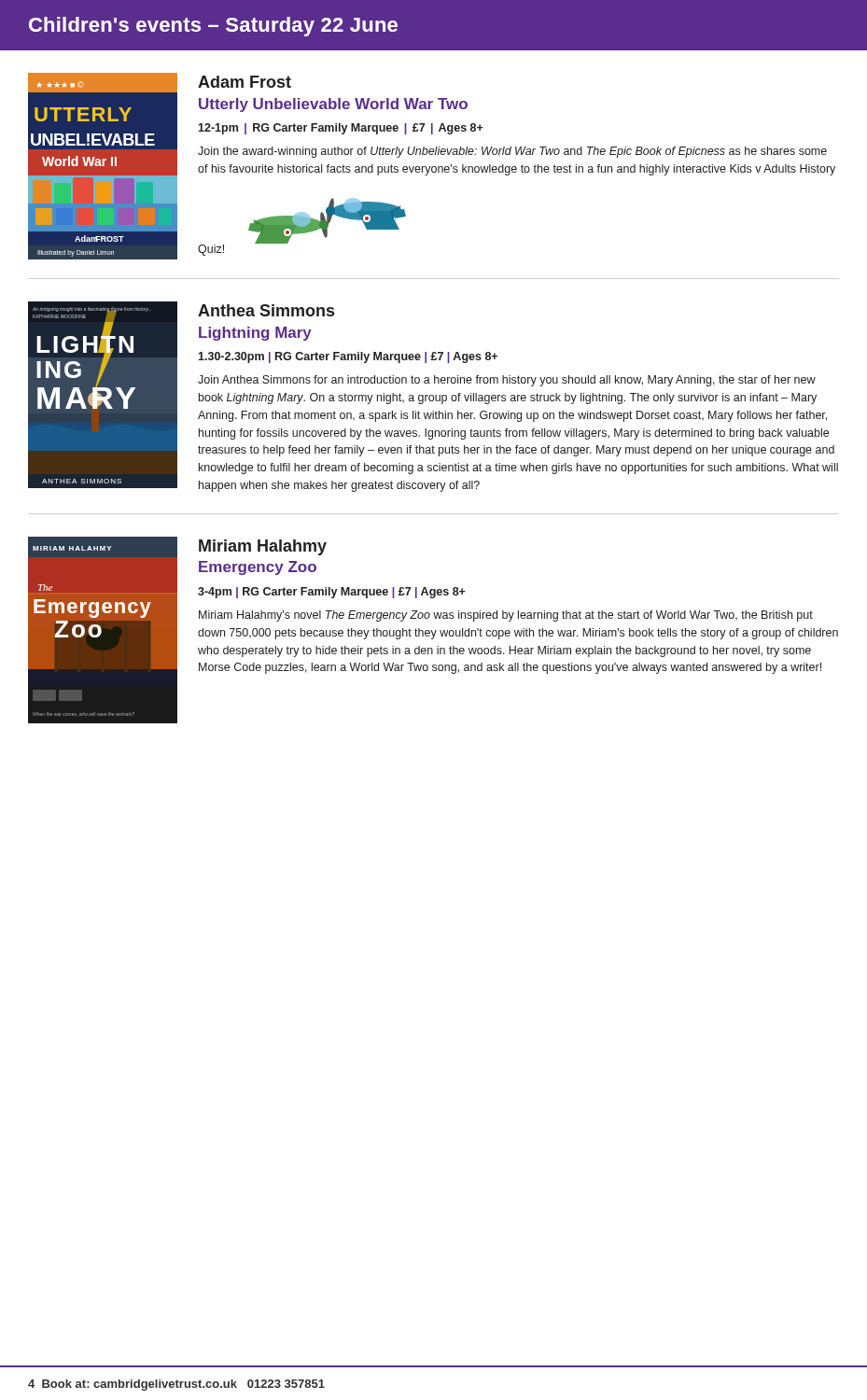Locate the text block that says "30-2.30pm | RG"
867x1400 pixels.
[x=348, y=357]
